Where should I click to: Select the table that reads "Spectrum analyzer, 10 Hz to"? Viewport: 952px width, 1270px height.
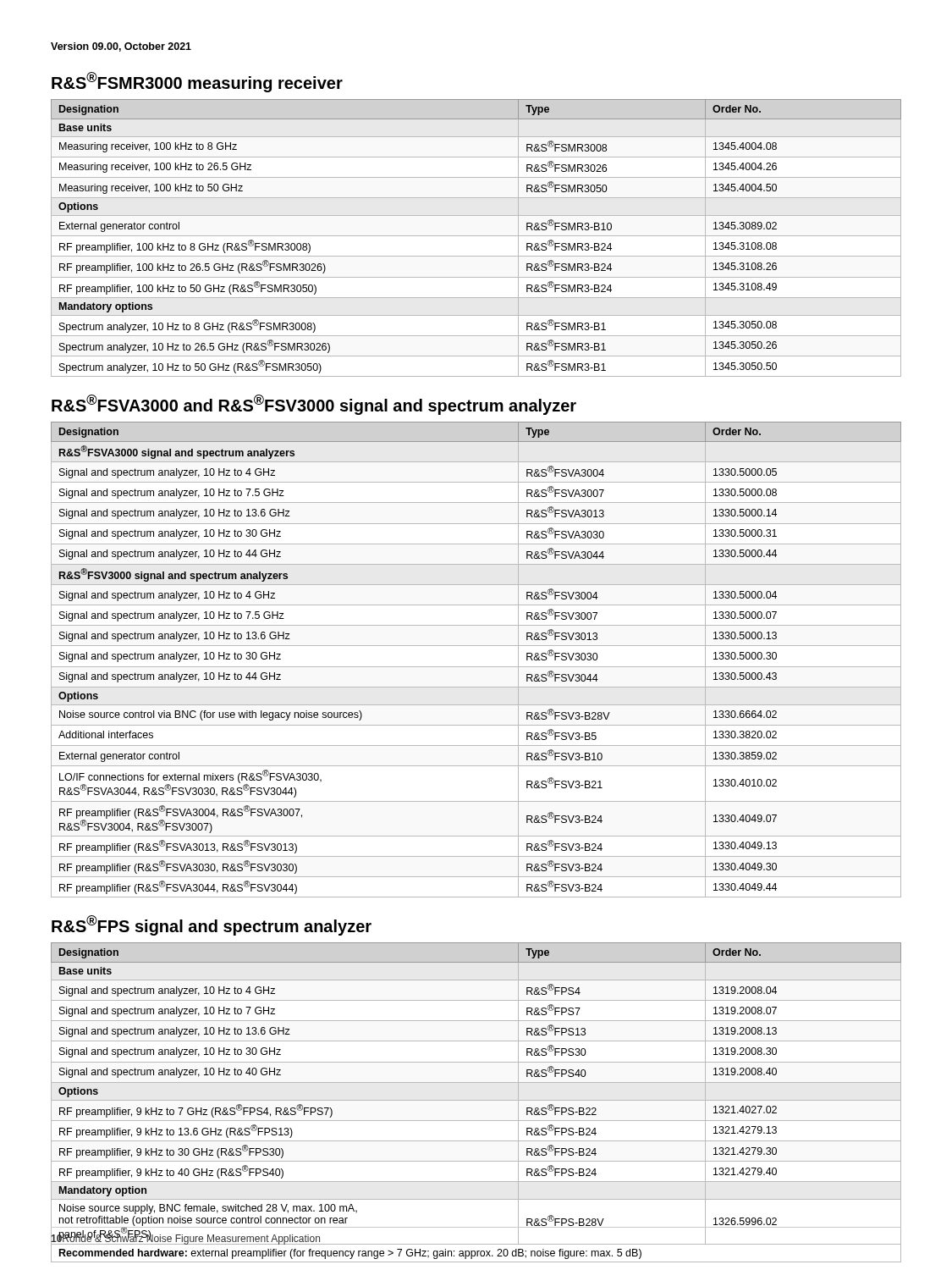(476, 238)
